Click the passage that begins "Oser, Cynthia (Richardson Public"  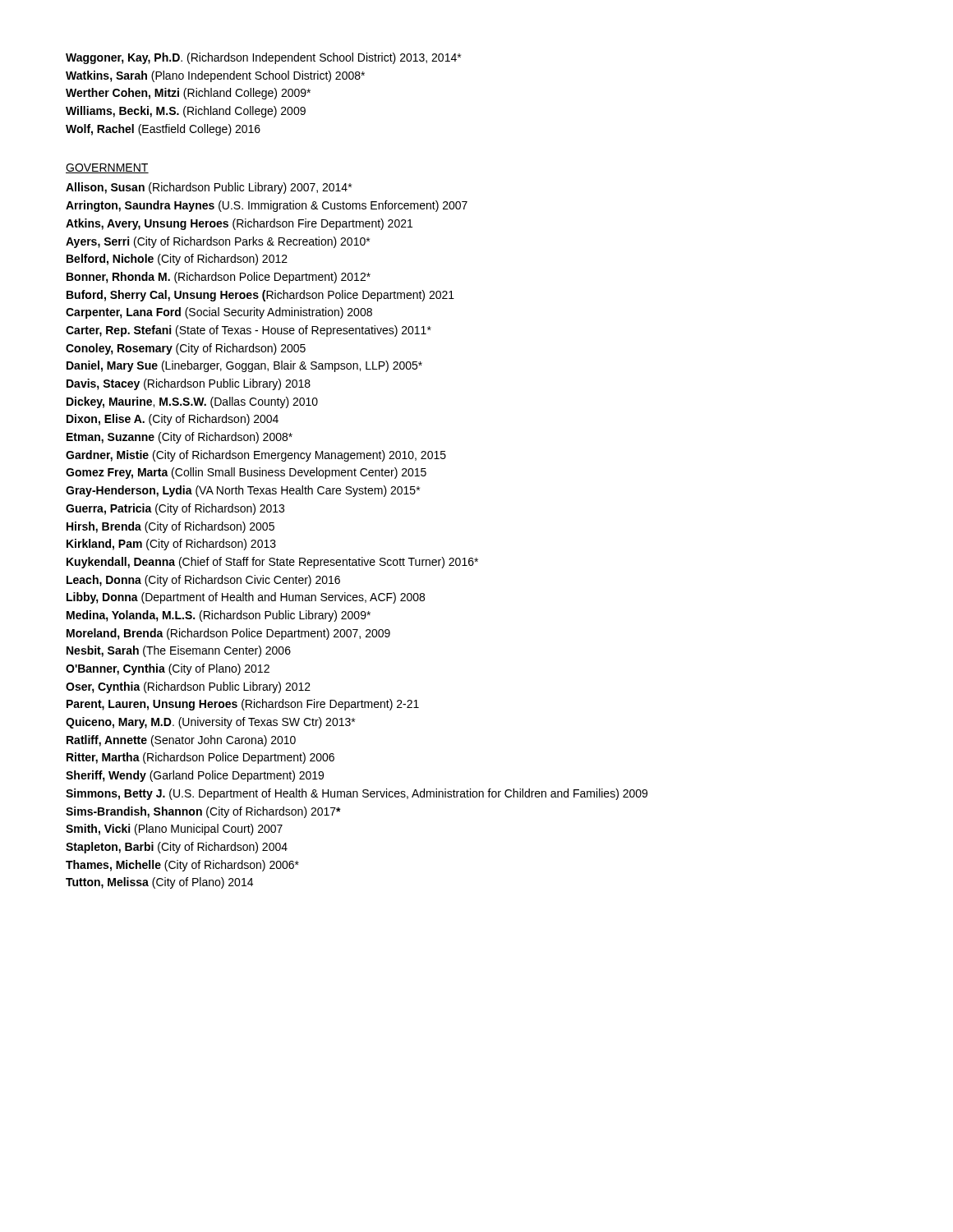pyautogui.click(x=188, y=686)
